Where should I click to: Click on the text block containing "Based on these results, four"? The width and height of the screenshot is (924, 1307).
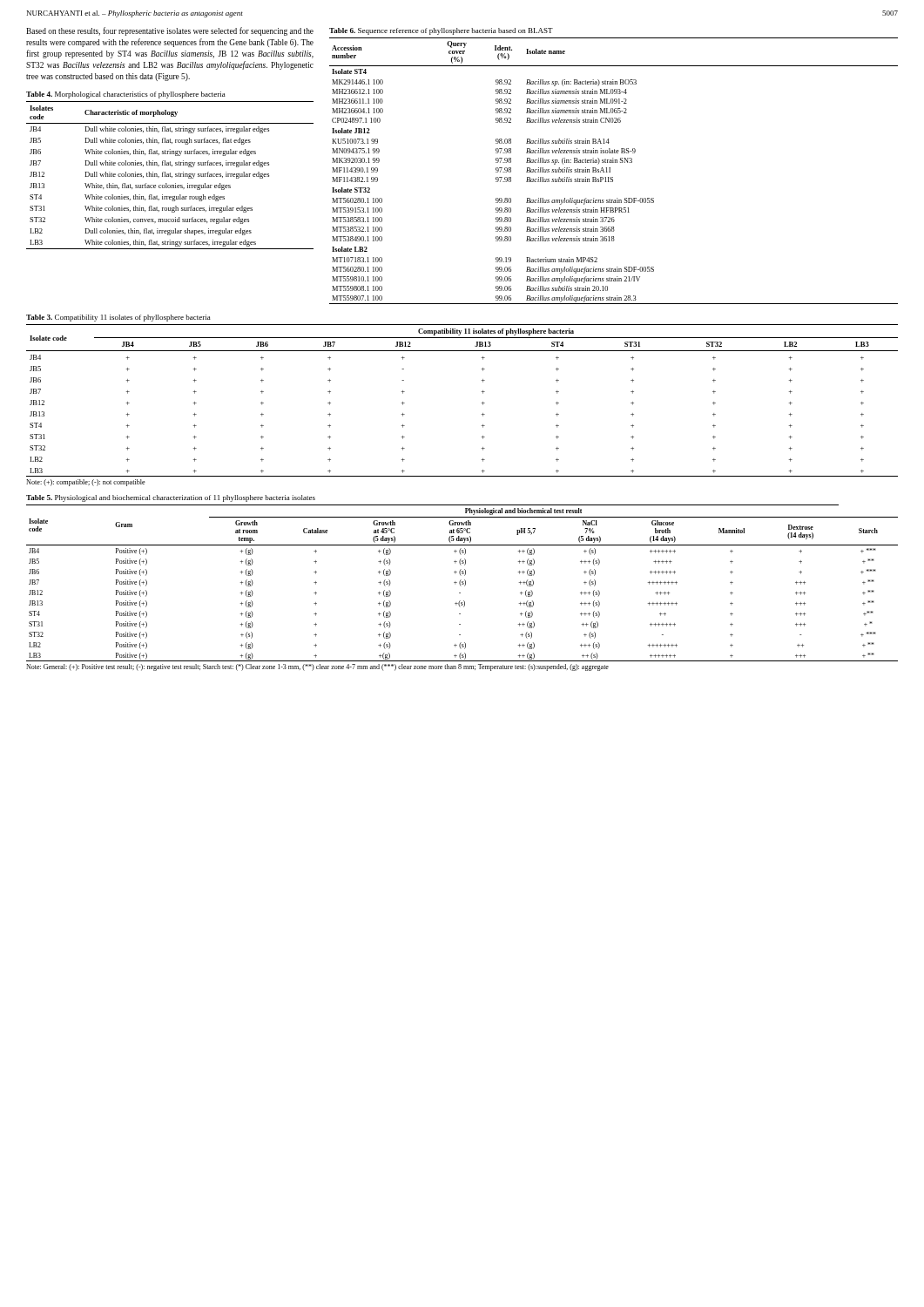click(170, 54)
